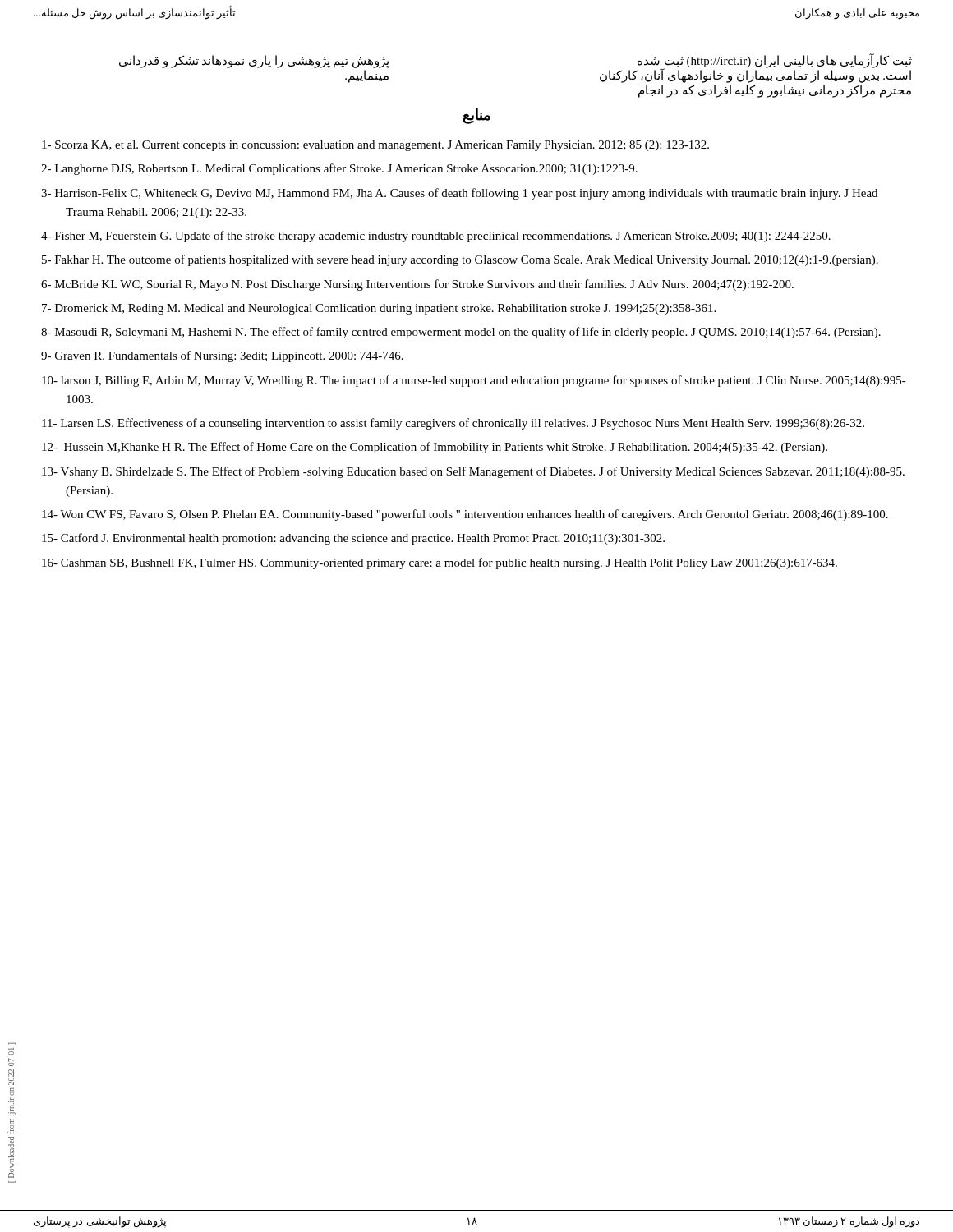Screen dimensions: 1232x953
Task: Point to the block beginning "14- Won CW FS, Favaro S,"
Action: [x=465, y=514]
